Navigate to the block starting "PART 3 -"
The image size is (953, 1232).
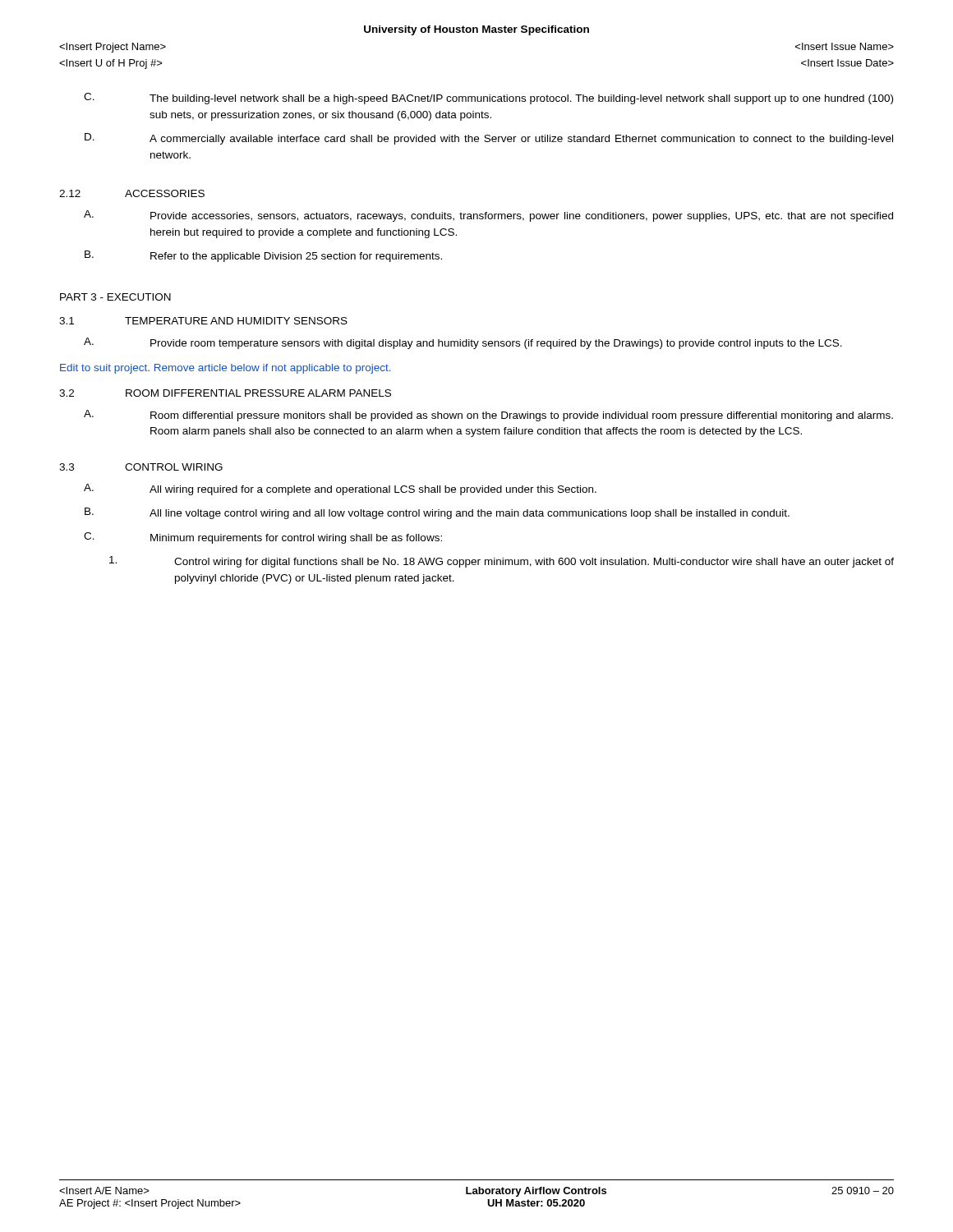click(115, 297)
